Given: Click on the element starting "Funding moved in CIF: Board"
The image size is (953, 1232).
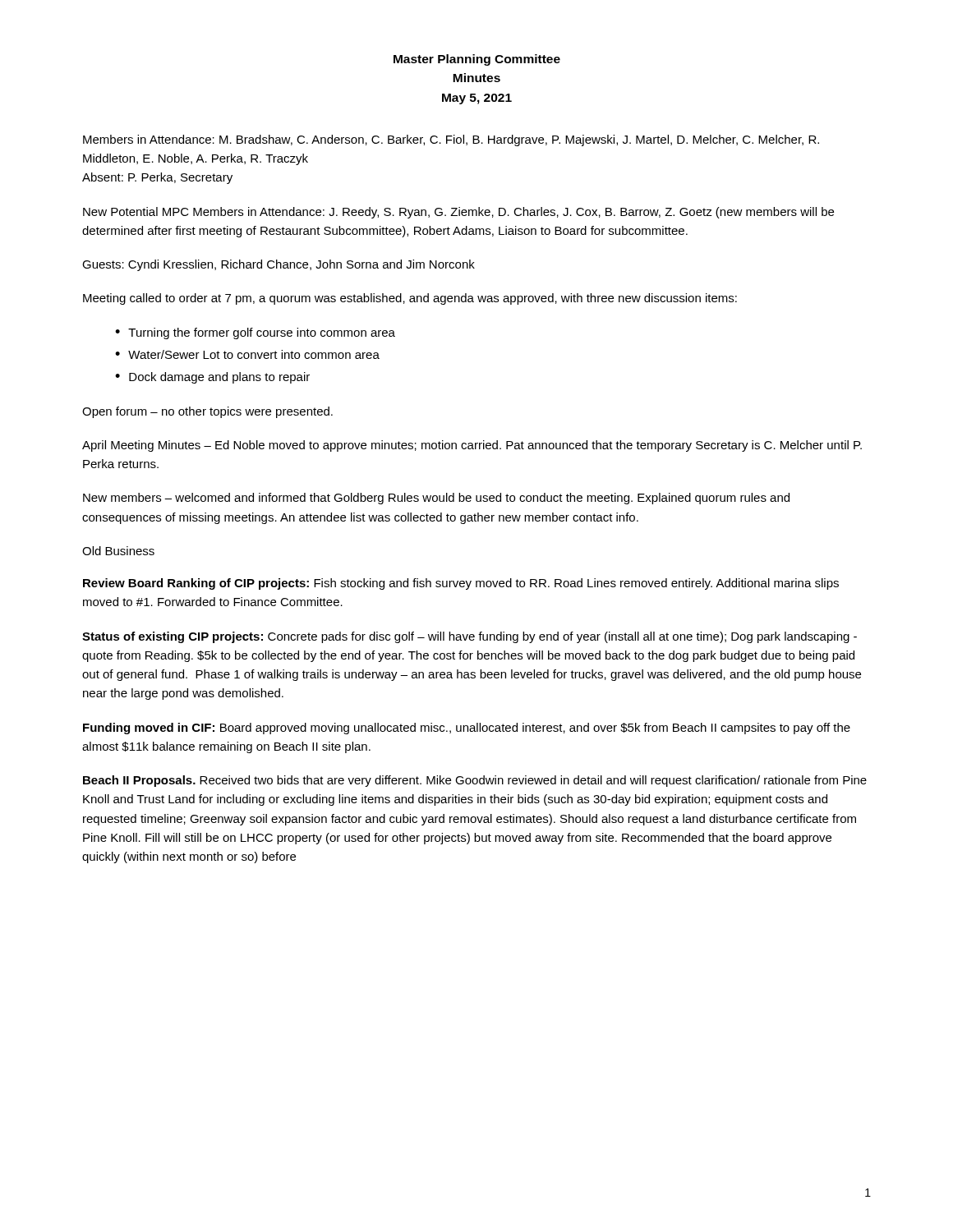Looking at the screenshot, I should coord(466,737).
